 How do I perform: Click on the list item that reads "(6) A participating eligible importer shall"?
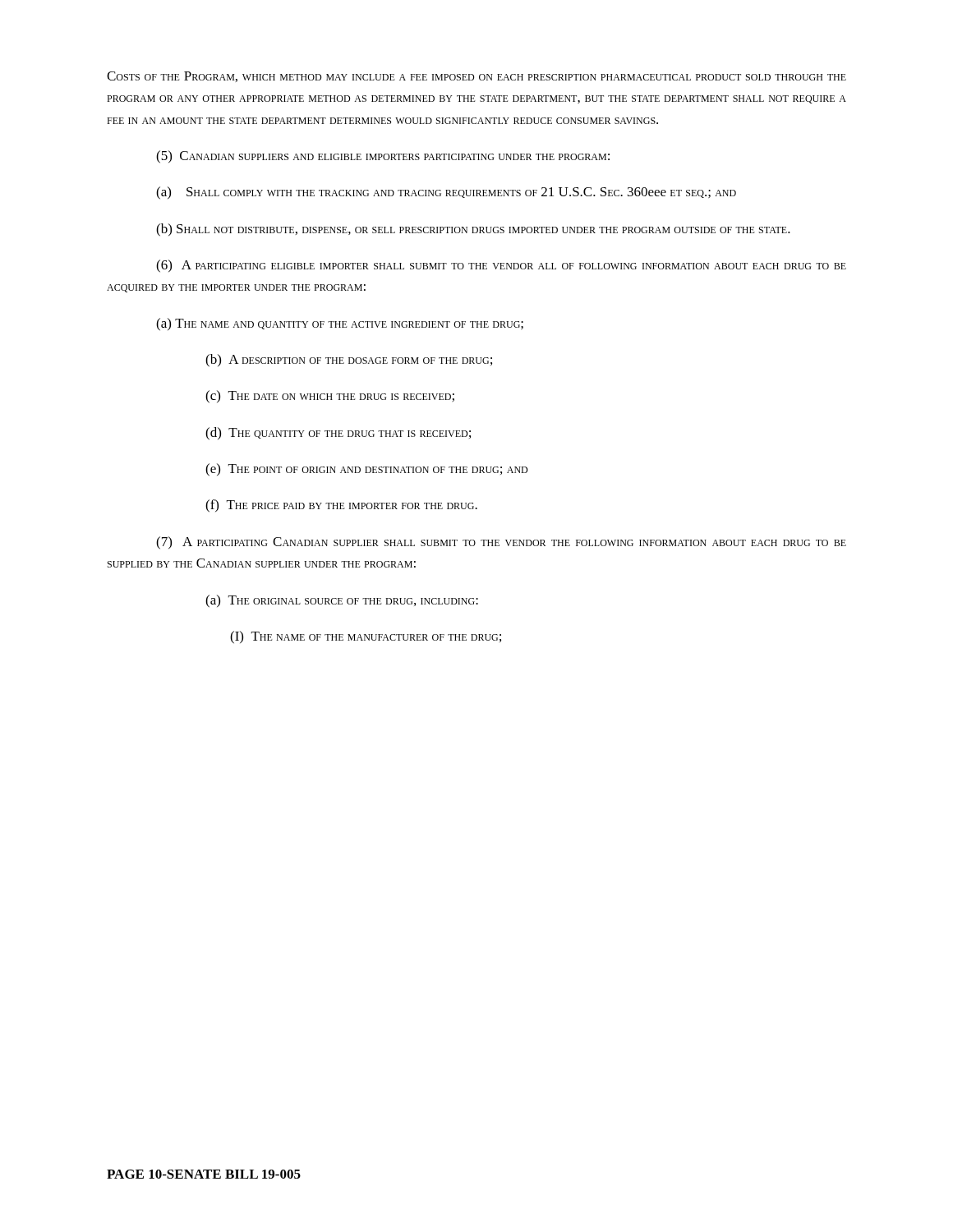click(476, 276)
